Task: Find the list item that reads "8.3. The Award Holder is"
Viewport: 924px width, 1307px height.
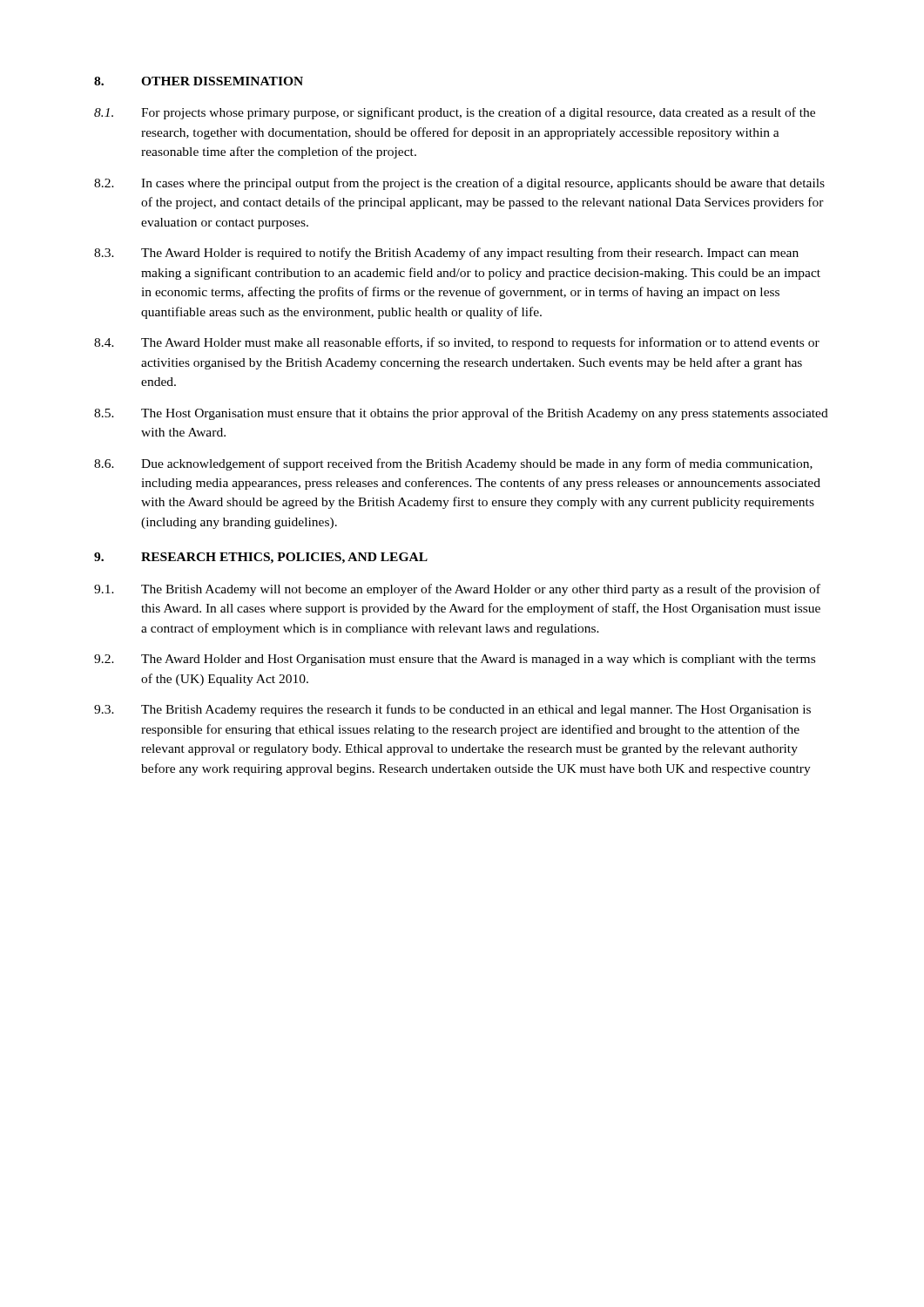Action: click(462, 283)
